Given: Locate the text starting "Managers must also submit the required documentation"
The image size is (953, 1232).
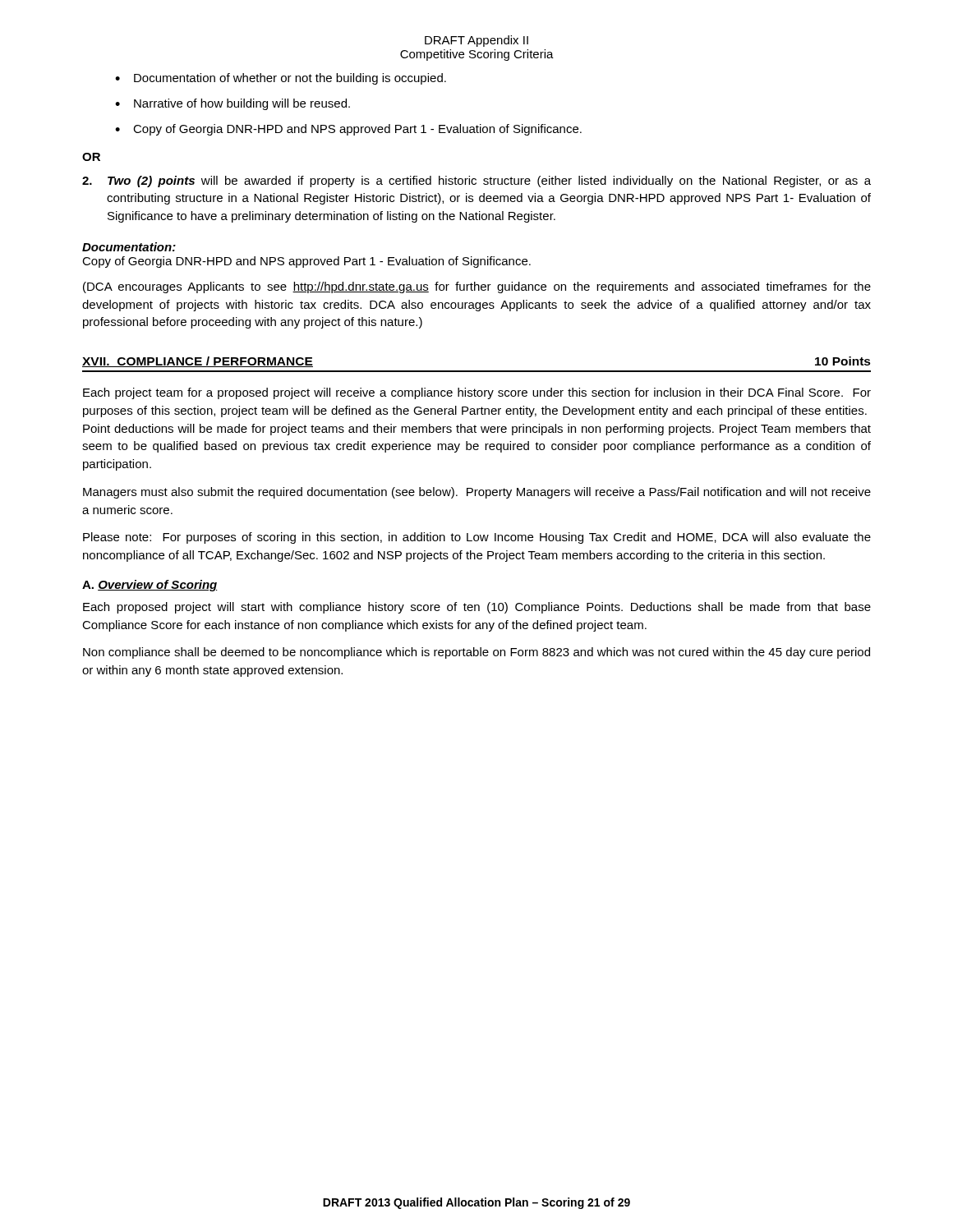Looking at the screenshot, I should pos(476,500).
